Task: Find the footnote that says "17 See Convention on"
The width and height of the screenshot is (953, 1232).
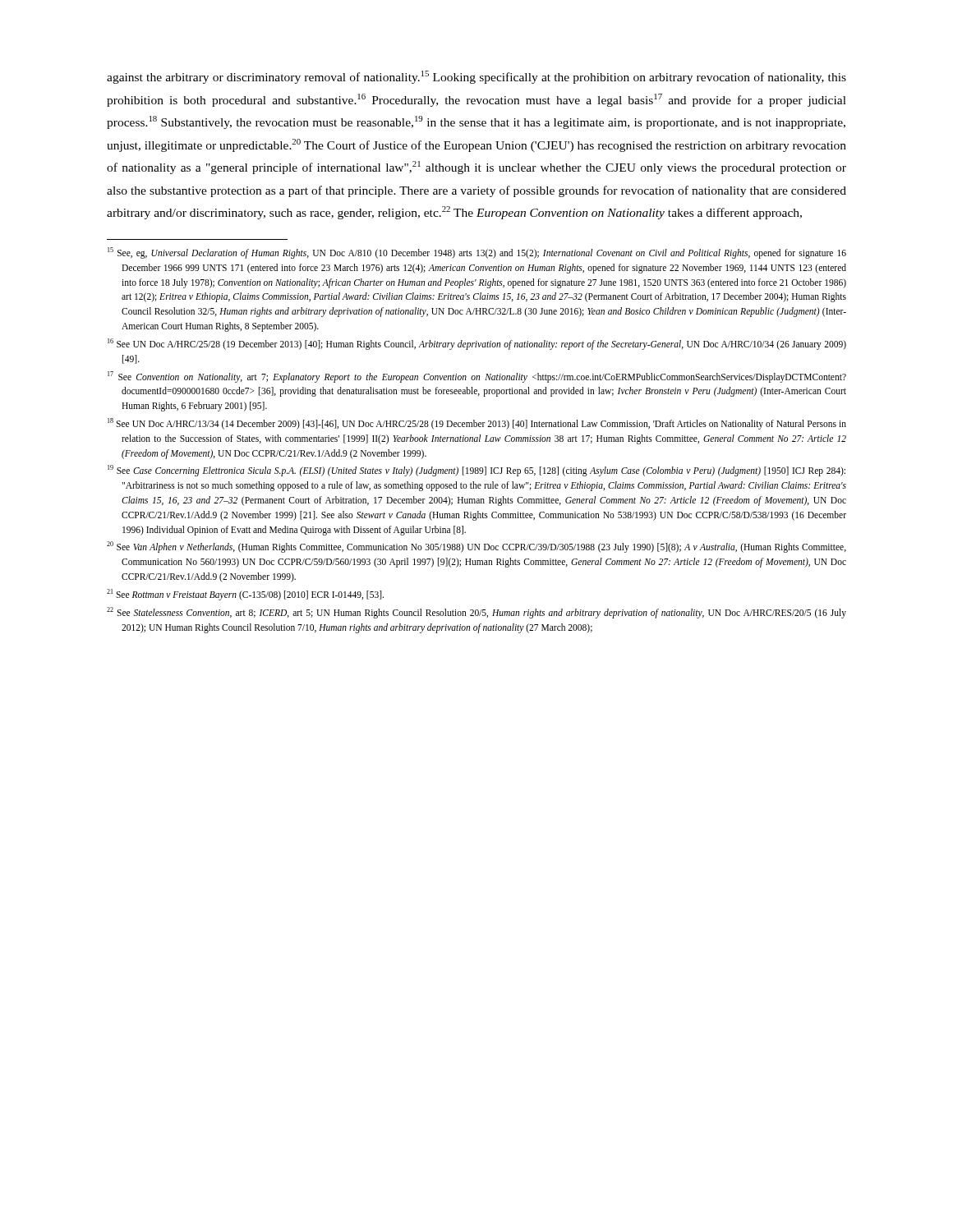Action: pyautogui.click(x=476, y=392)
